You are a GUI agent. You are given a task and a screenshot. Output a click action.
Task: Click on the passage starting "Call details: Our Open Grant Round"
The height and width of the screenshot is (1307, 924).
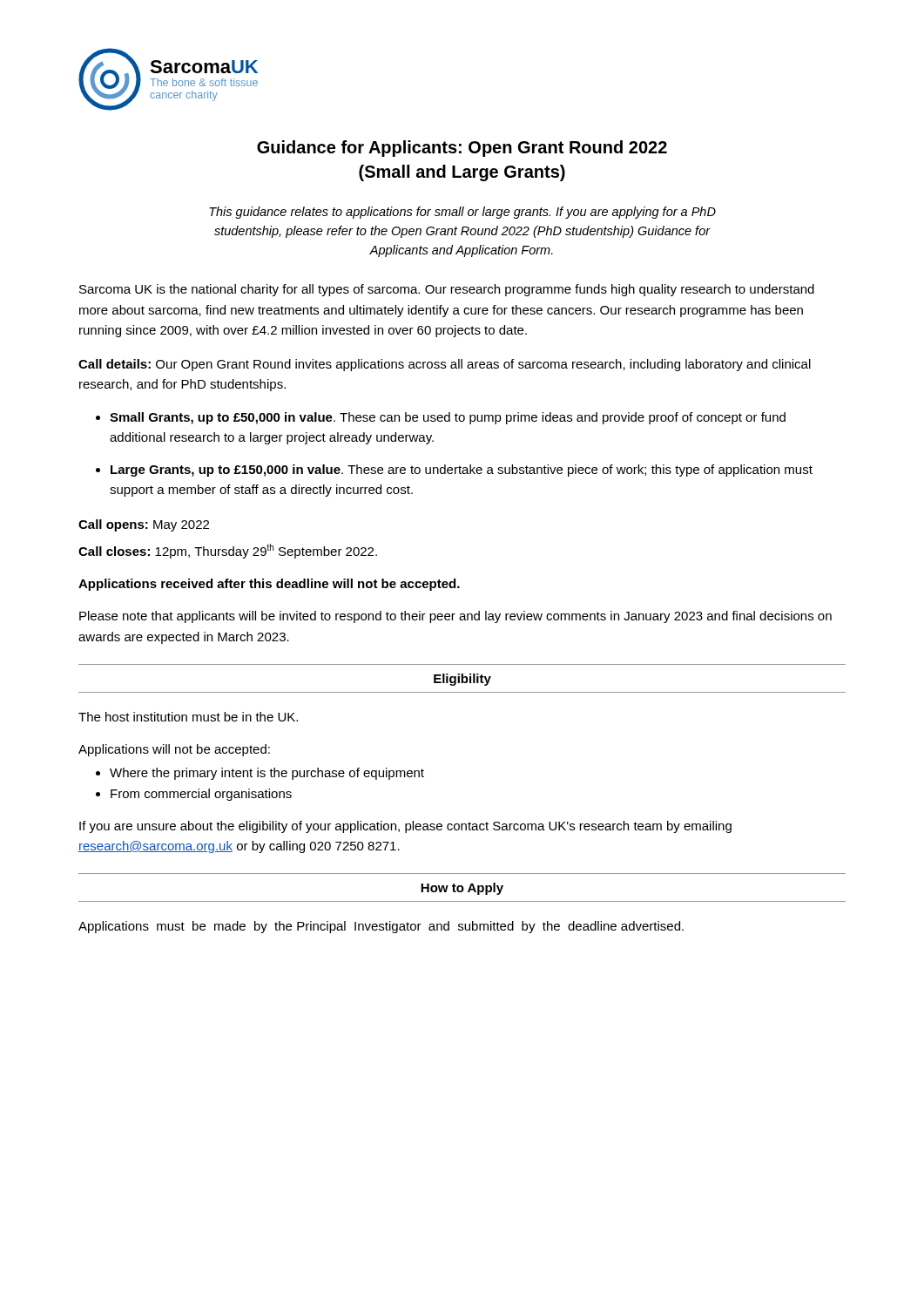pyautogui.click(x=445, y=374)
